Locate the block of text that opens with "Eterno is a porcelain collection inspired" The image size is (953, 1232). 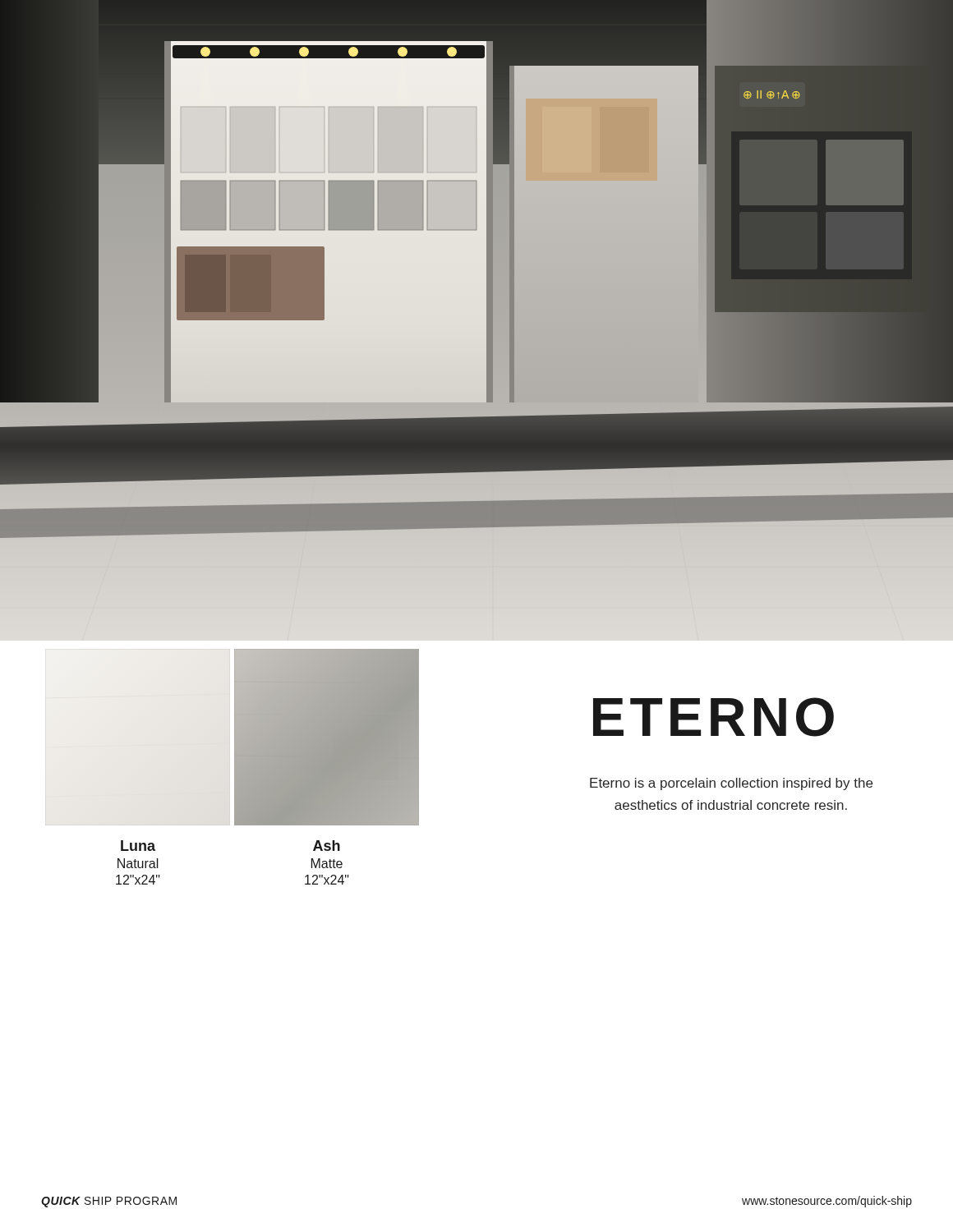[731, 794]
